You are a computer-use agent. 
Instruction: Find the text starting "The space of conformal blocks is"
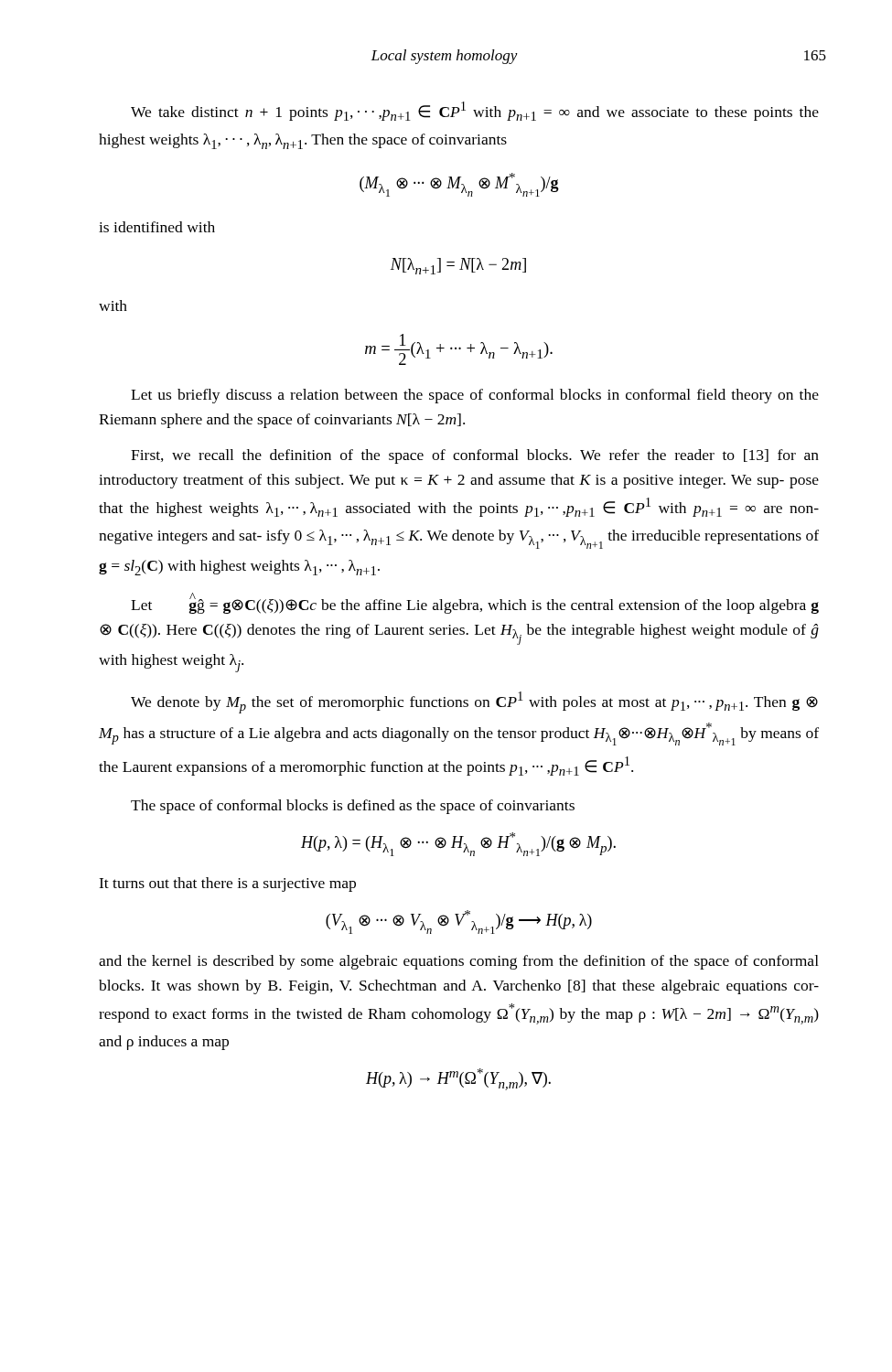click(x=353, y=805)
